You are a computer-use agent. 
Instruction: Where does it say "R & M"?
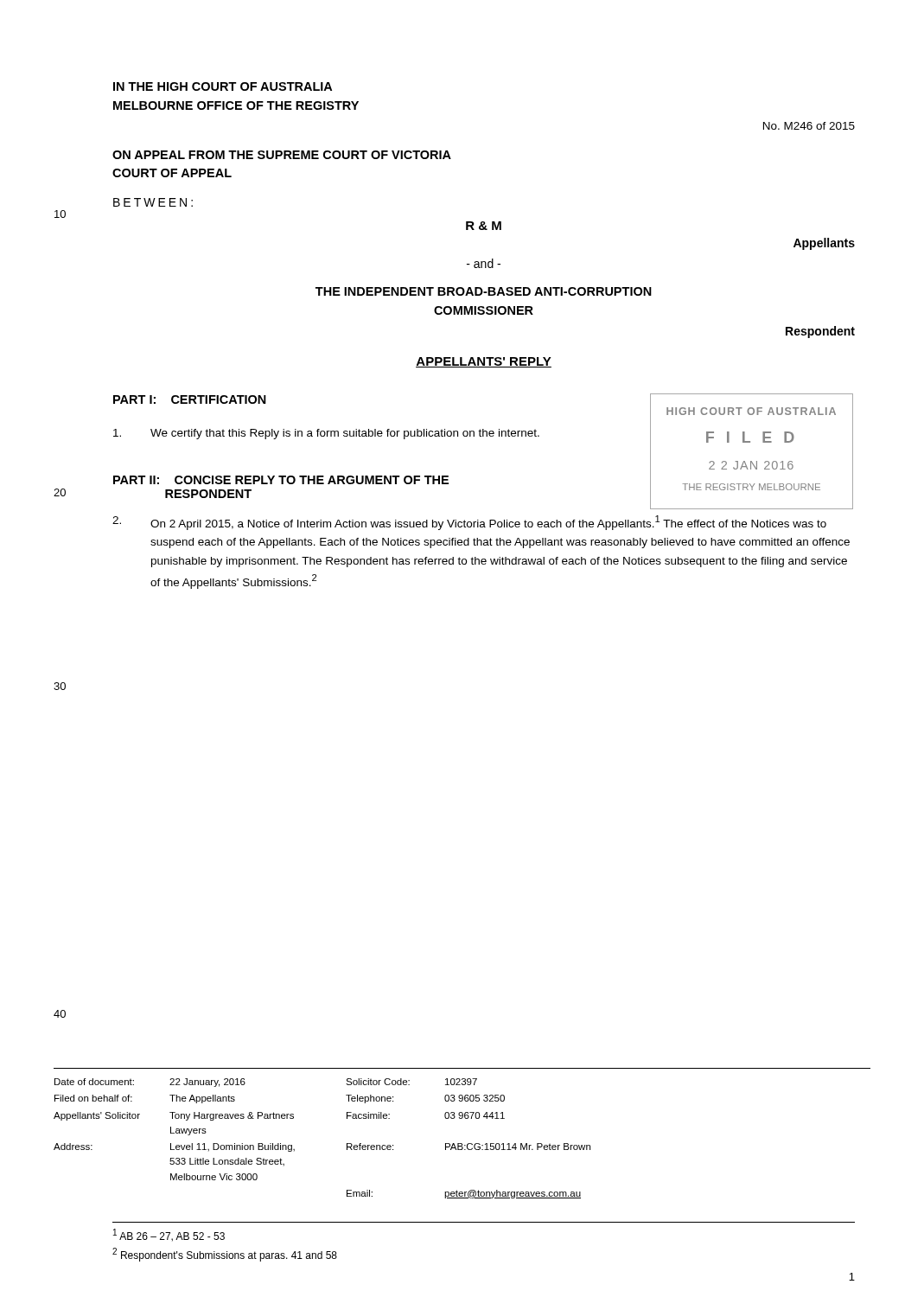click(484, 225)
